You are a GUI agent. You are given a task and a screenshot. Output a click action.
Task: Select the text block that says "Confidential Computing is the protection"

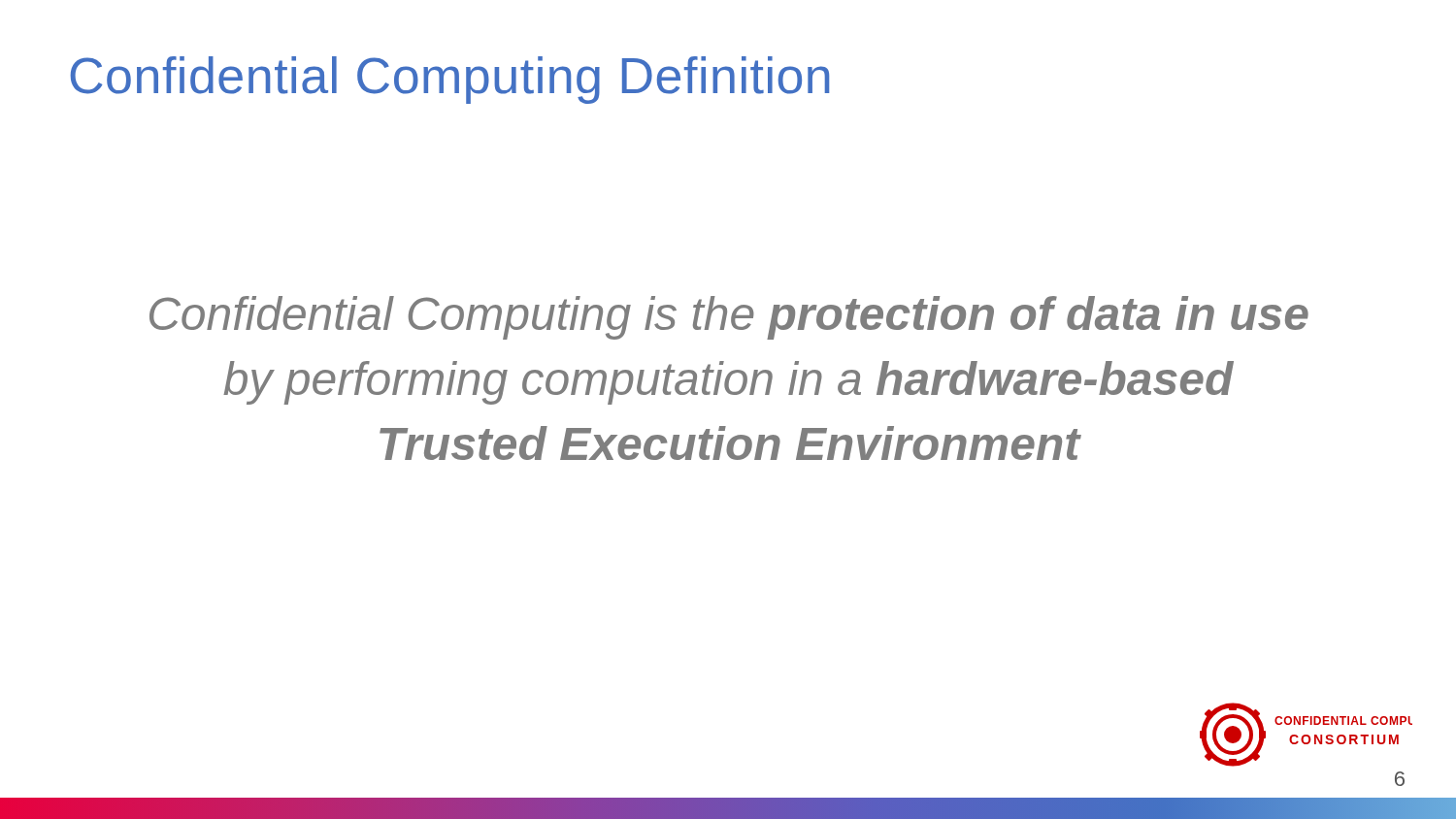tap(728, 379)
